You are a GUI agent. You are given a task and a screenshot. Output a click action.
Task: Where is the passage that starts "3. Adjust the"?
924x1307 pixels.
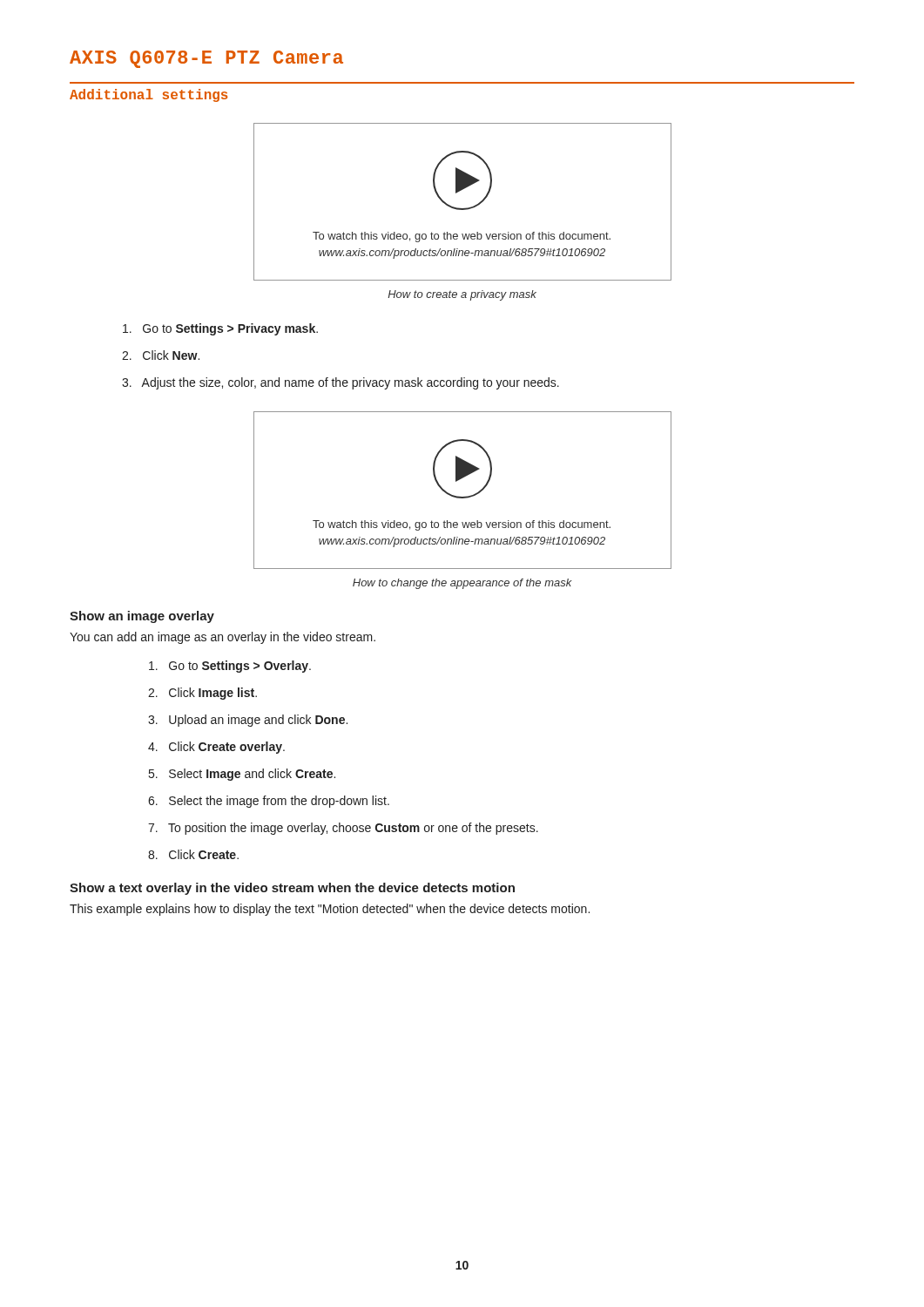(x=341, y=382)
